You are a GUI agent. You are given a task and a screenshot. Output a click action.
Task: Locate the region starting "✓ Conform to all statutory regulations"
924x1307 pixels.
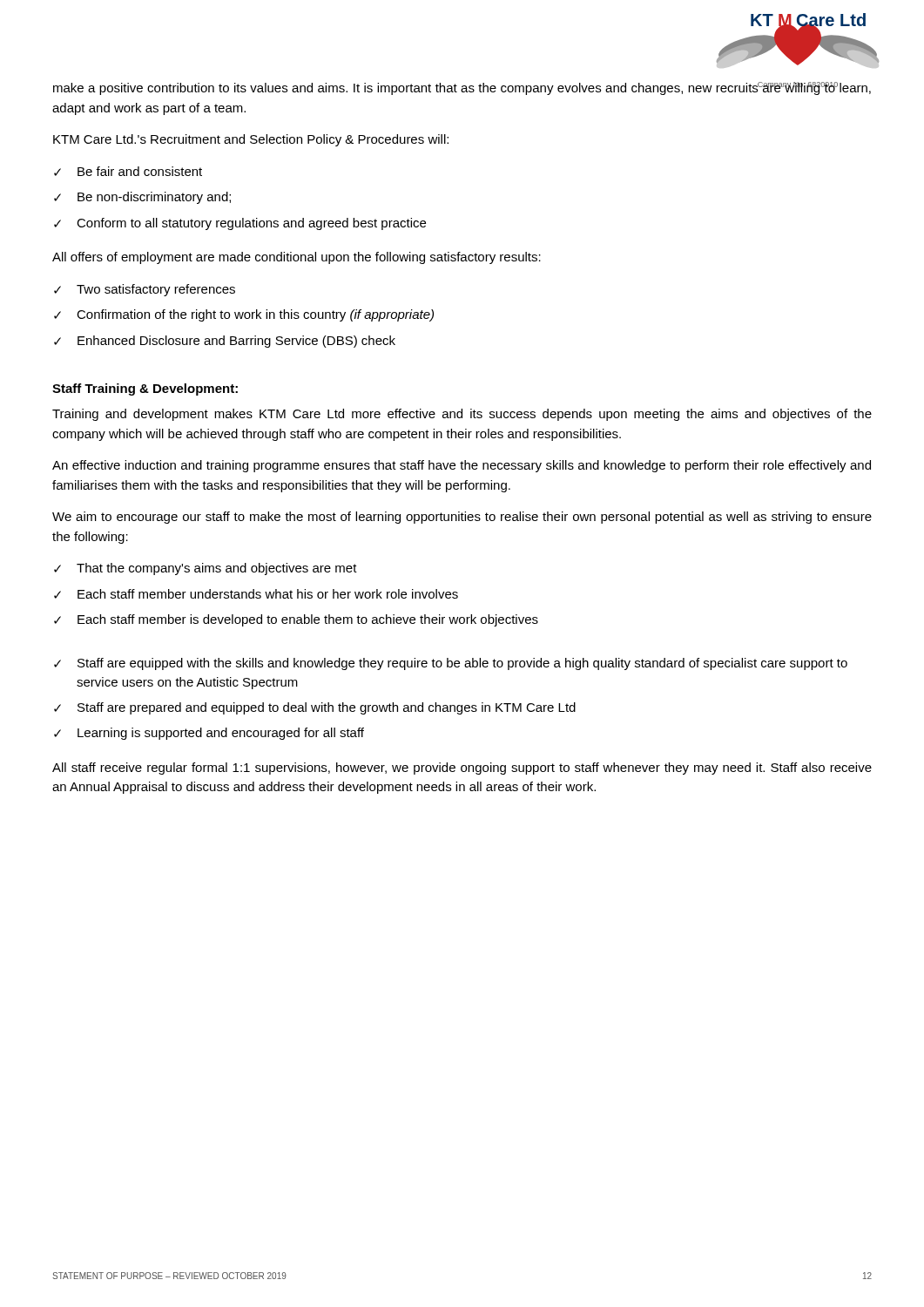240,224
